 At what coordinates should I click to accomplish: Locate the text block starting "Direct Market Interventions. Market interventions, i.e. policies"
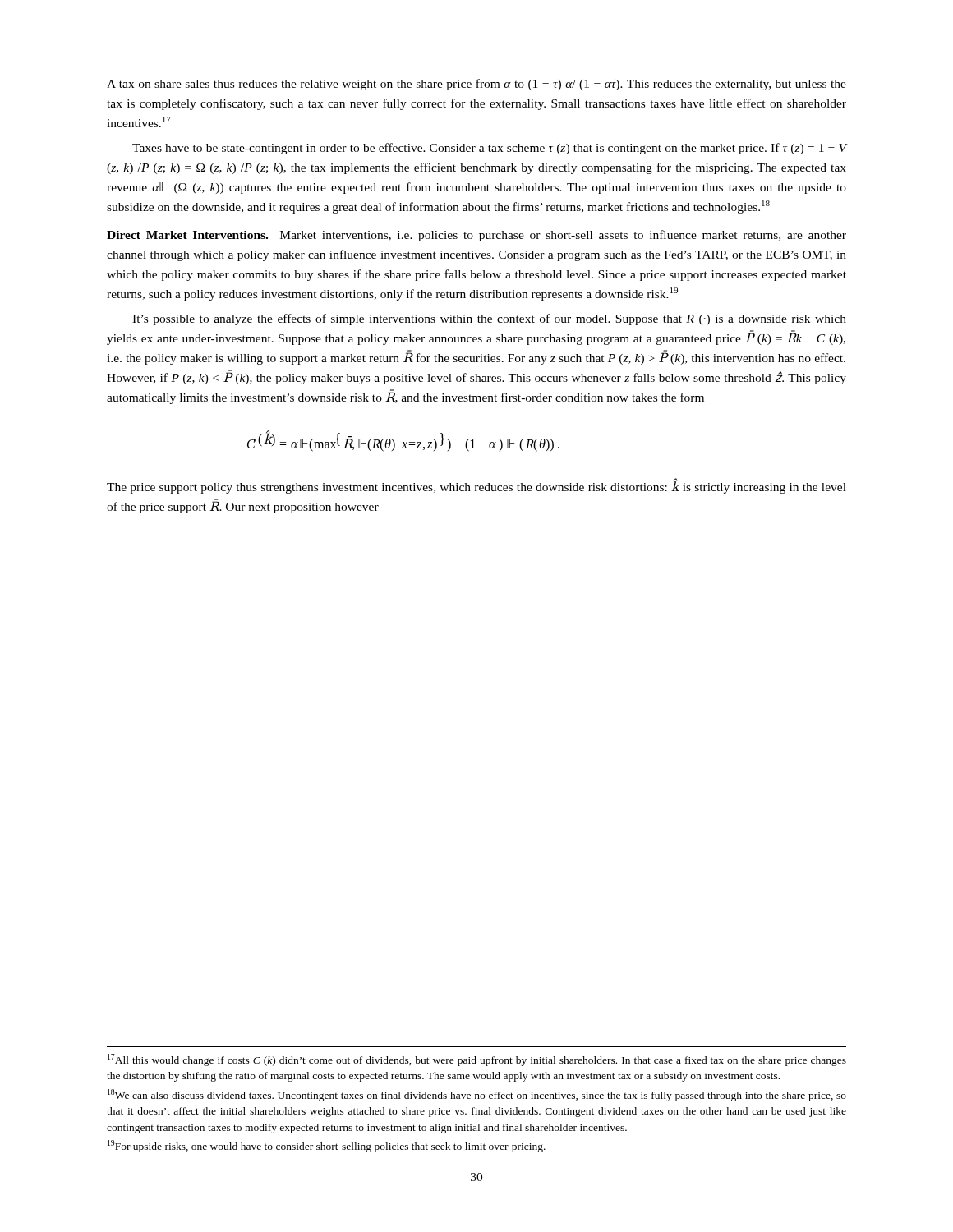[476, 265]
